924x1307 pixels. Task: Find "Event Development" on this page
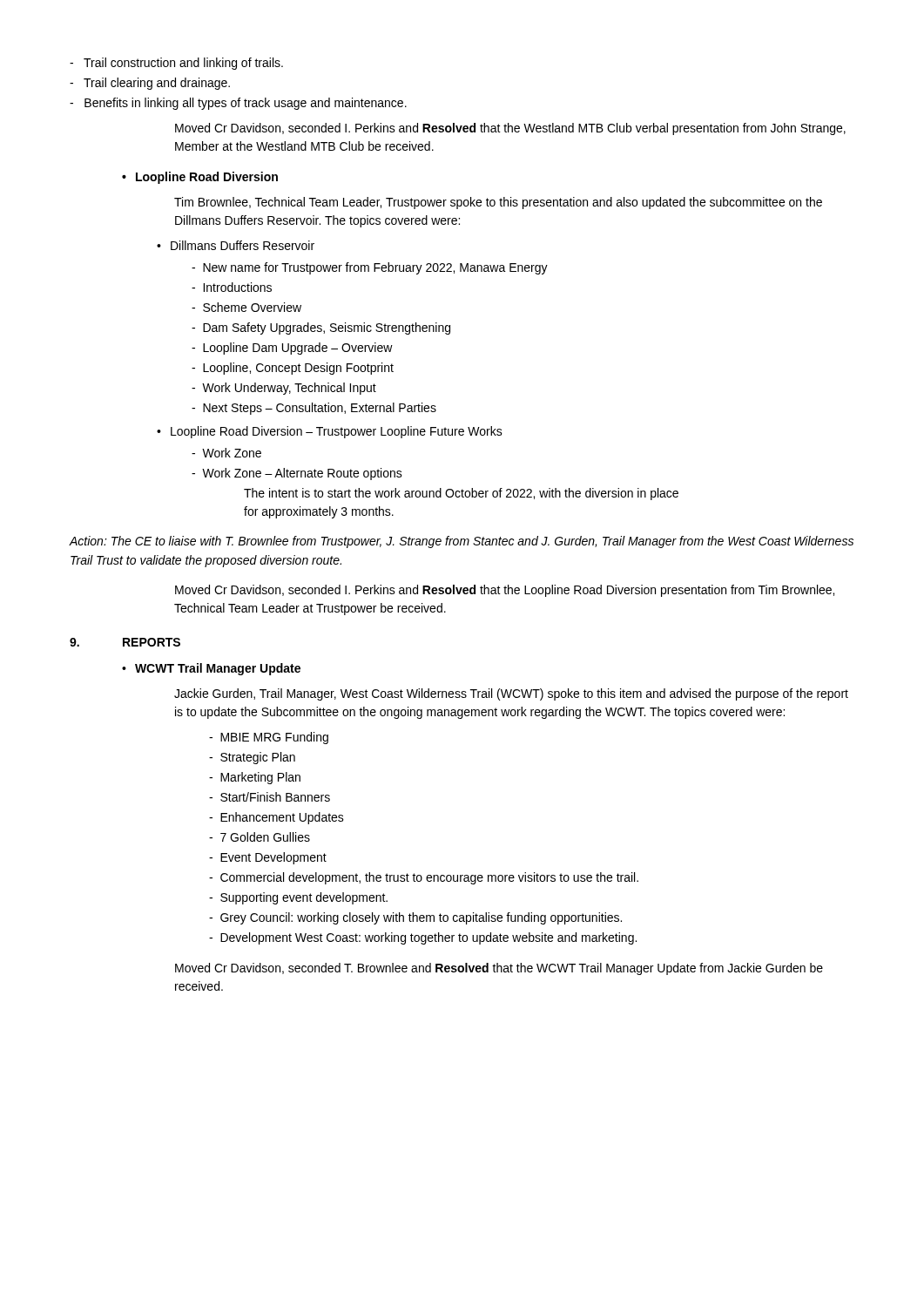pyautogui.click(x=268, y=857)
